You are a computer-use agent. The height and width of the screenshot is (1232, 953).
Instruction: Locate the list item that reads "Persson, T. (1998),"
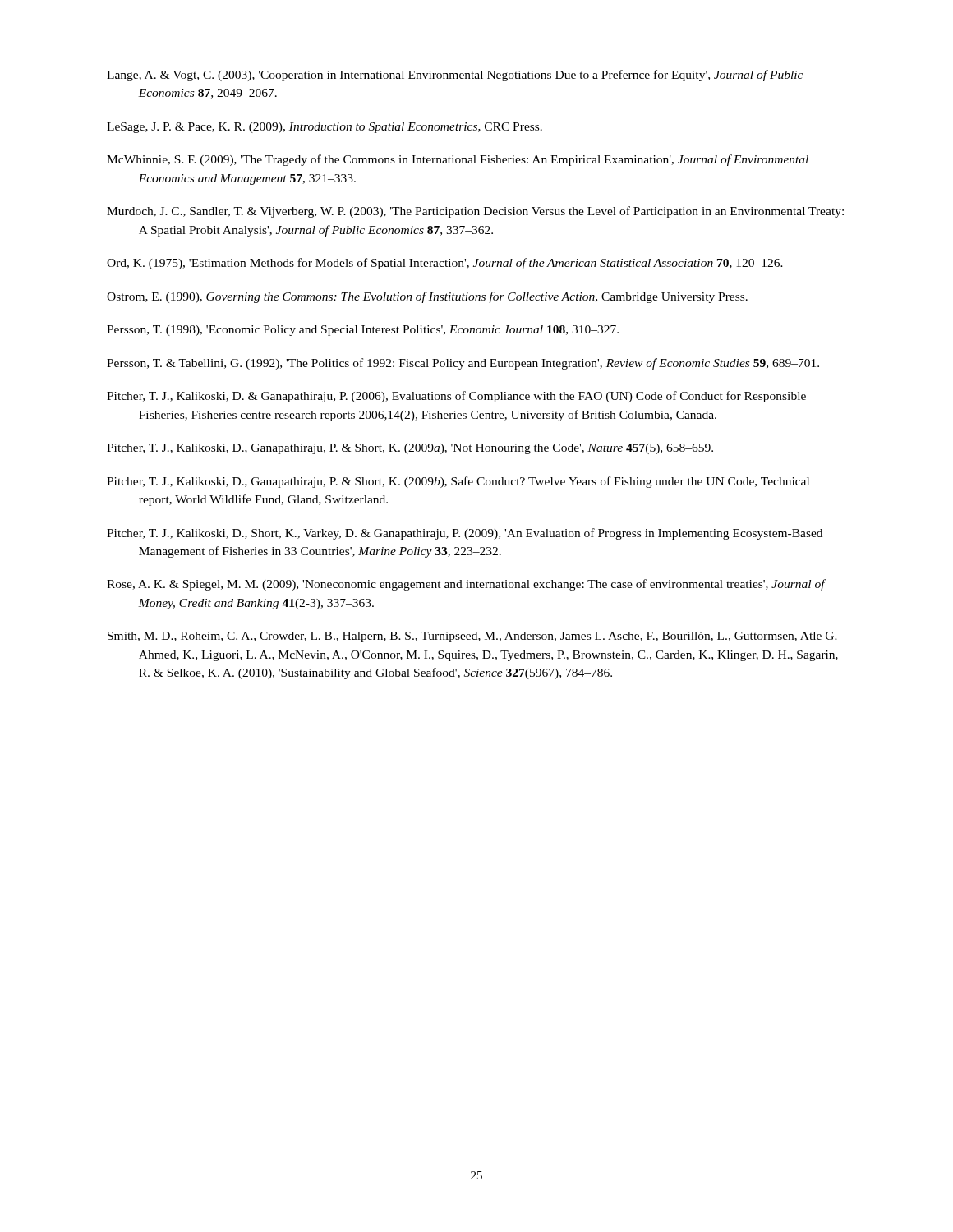(363, 329)
